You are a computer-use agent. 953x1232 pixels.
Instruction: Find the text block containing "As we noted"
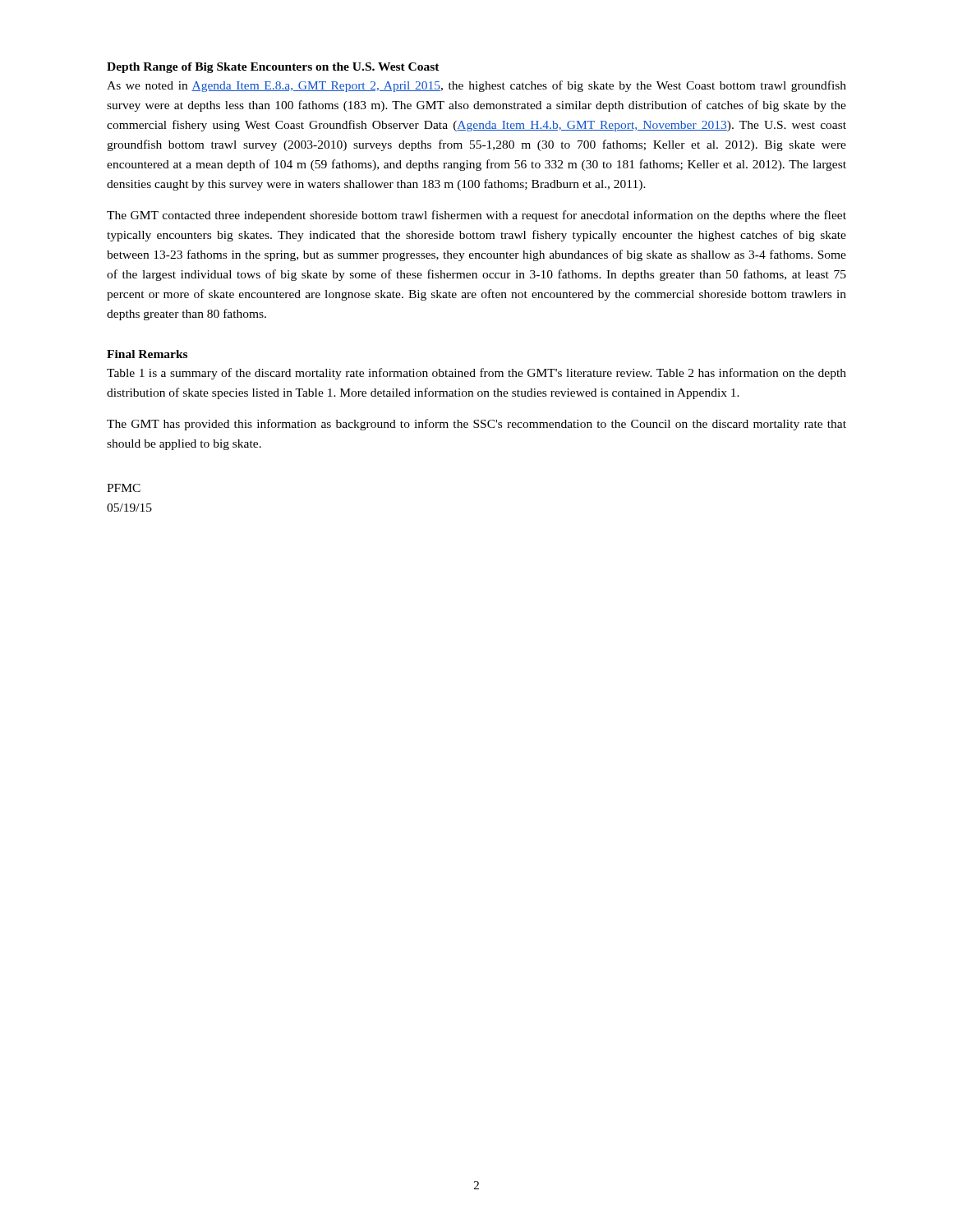[476, 134]
